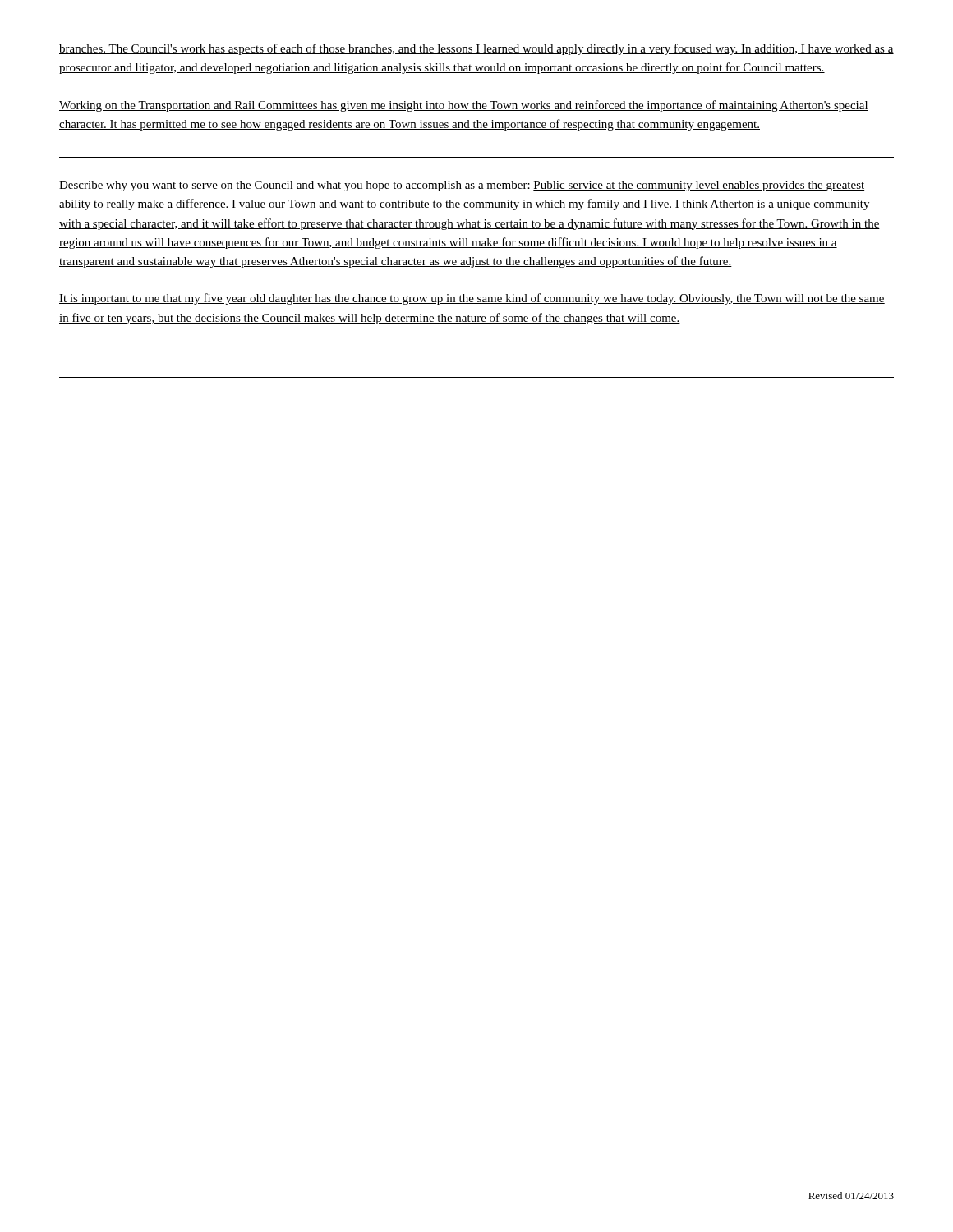Click the passage that begins "Working on the Transportation"
The image size is (953, 1232).
point(464,114)
